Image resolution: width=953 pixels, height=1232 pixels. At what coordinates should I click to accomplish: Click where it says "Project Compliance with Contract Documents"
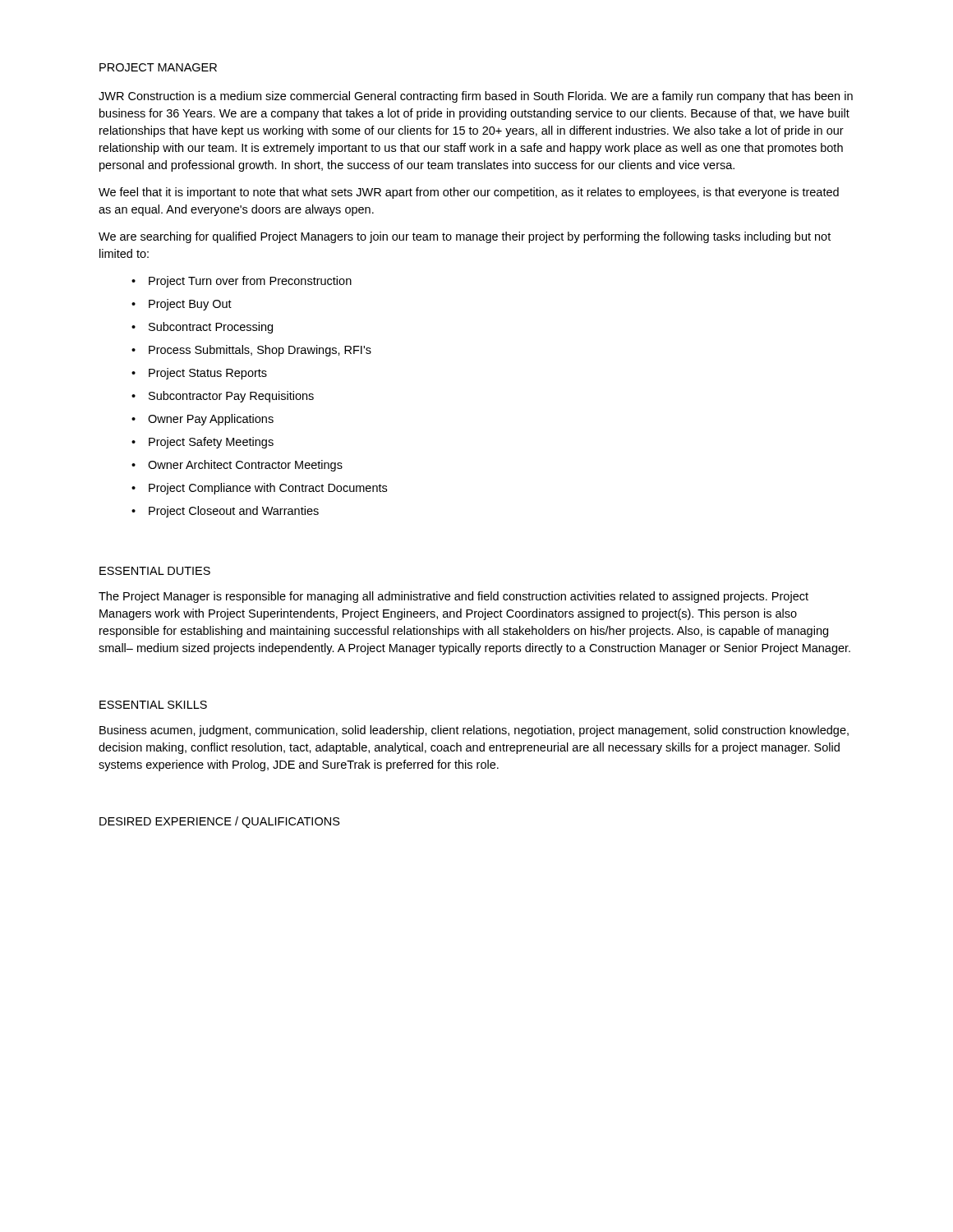260,488
